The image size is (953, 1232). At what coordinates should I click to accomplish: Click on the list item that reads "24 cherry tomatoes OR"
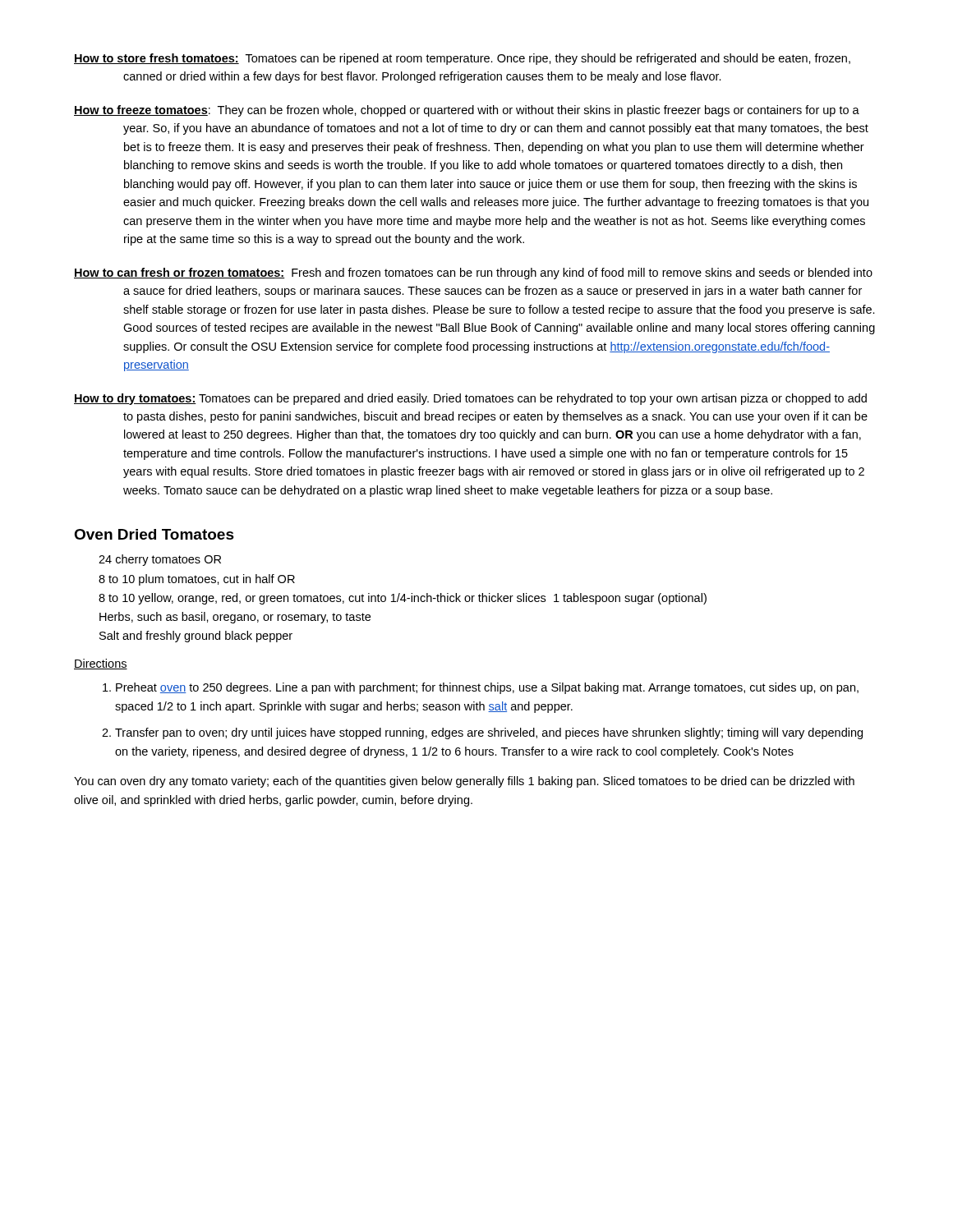click(160, 560)
